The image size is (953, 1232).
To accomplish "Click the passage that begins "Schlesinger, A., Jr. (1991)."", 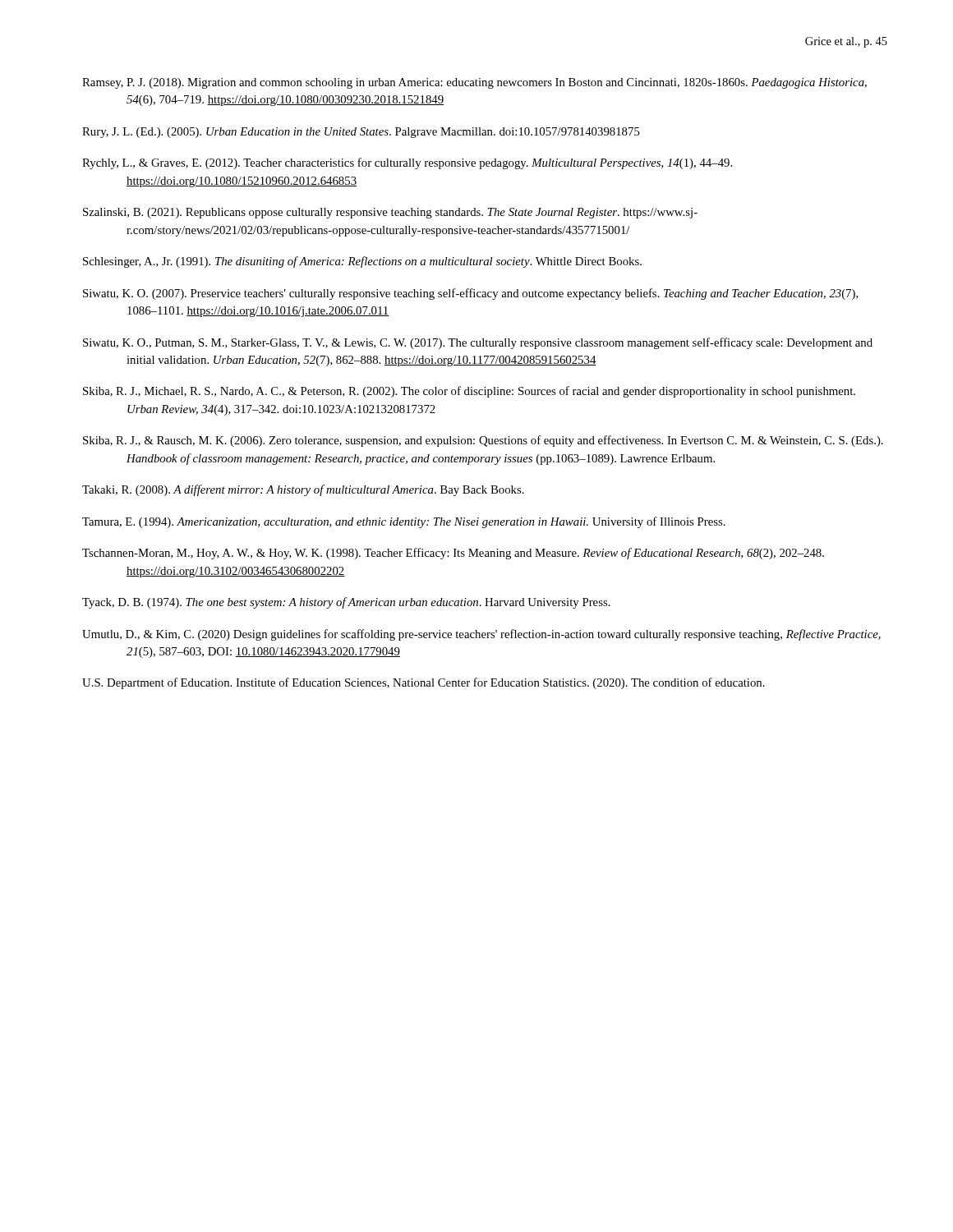I will click(x=362, y=261).
